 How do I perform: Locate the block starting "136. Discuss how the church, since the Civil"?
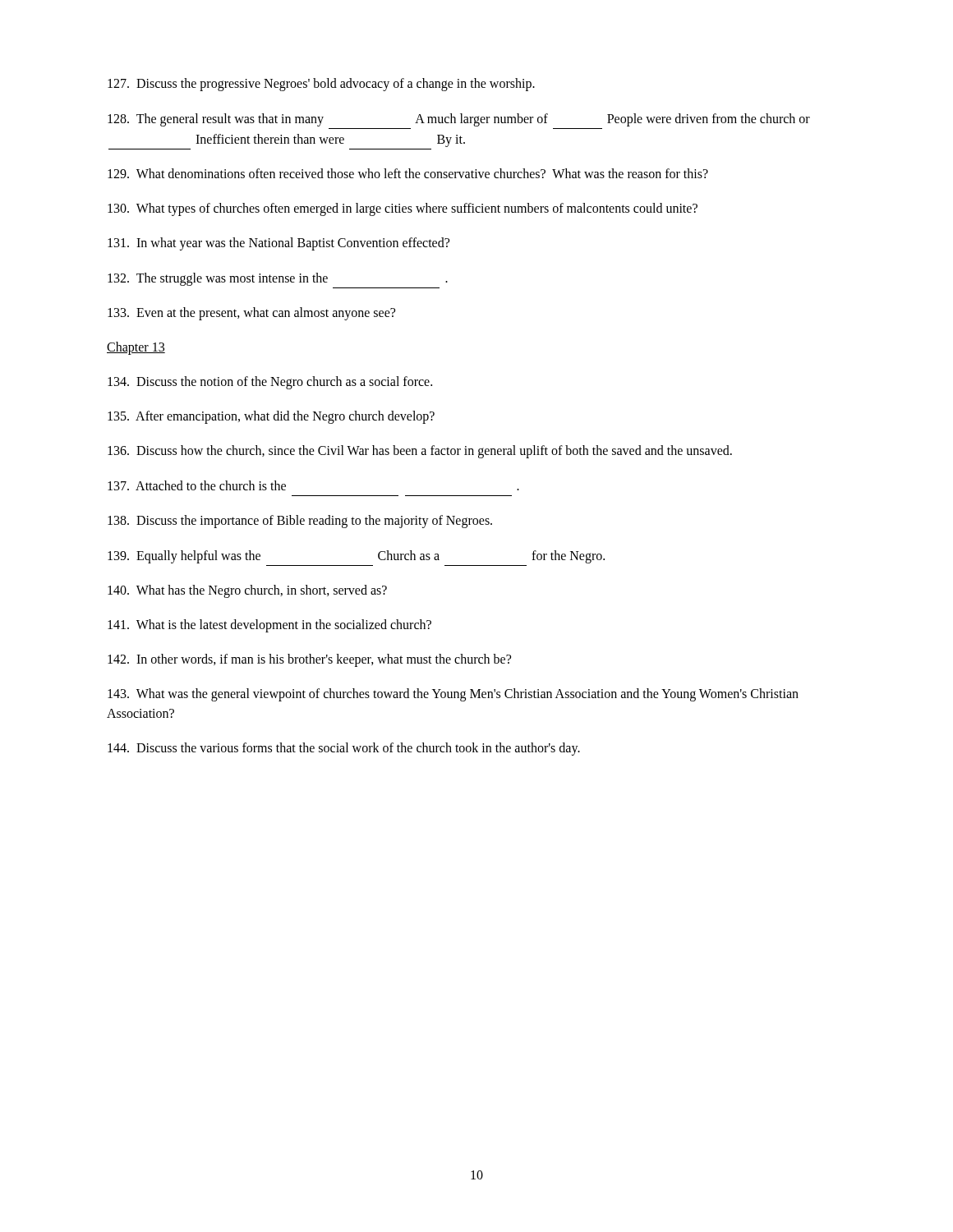tap(420, 450)
